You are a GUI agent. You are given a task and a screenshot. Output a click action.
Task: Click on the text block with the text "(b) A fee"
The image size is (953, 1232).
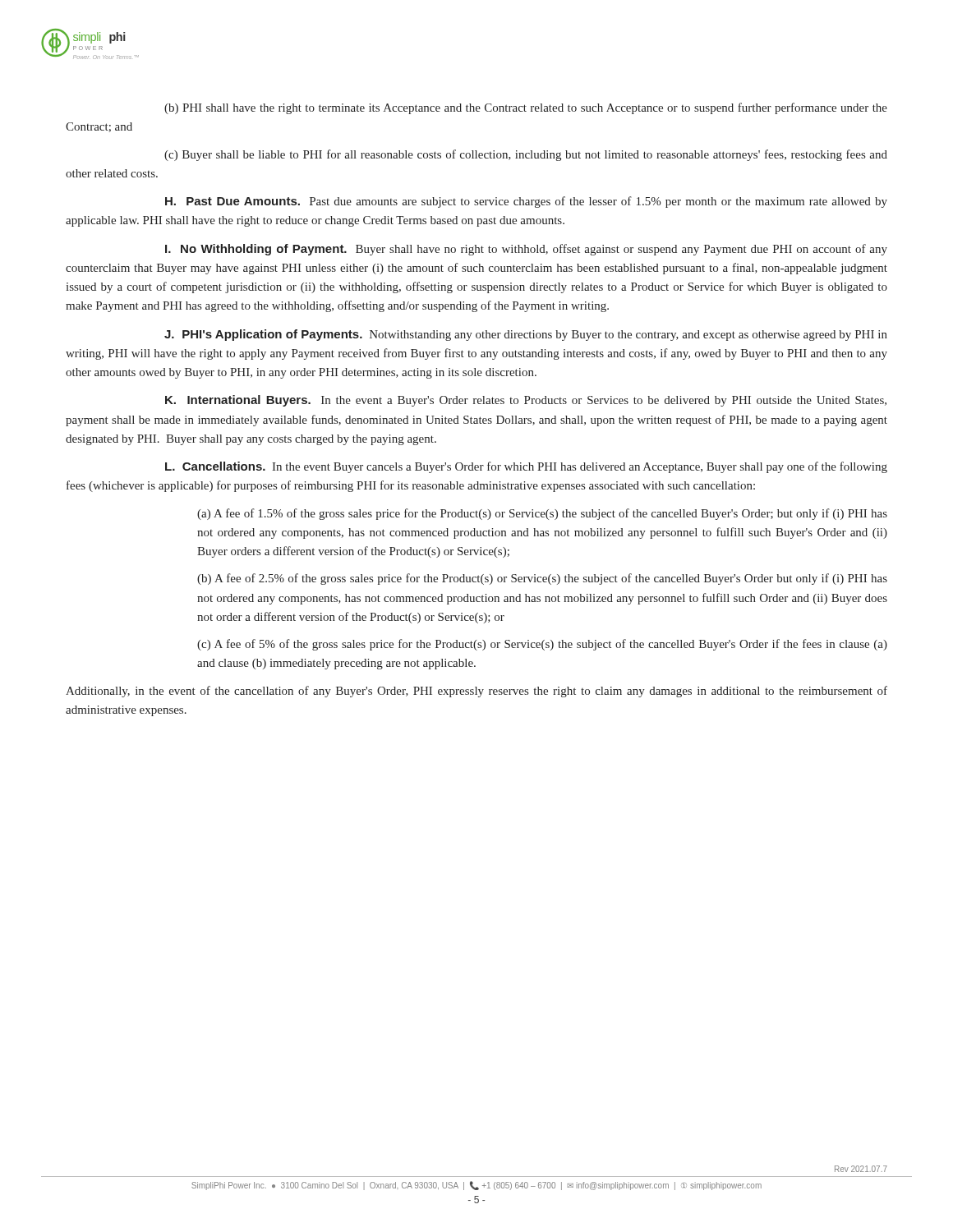coord(542,598)
